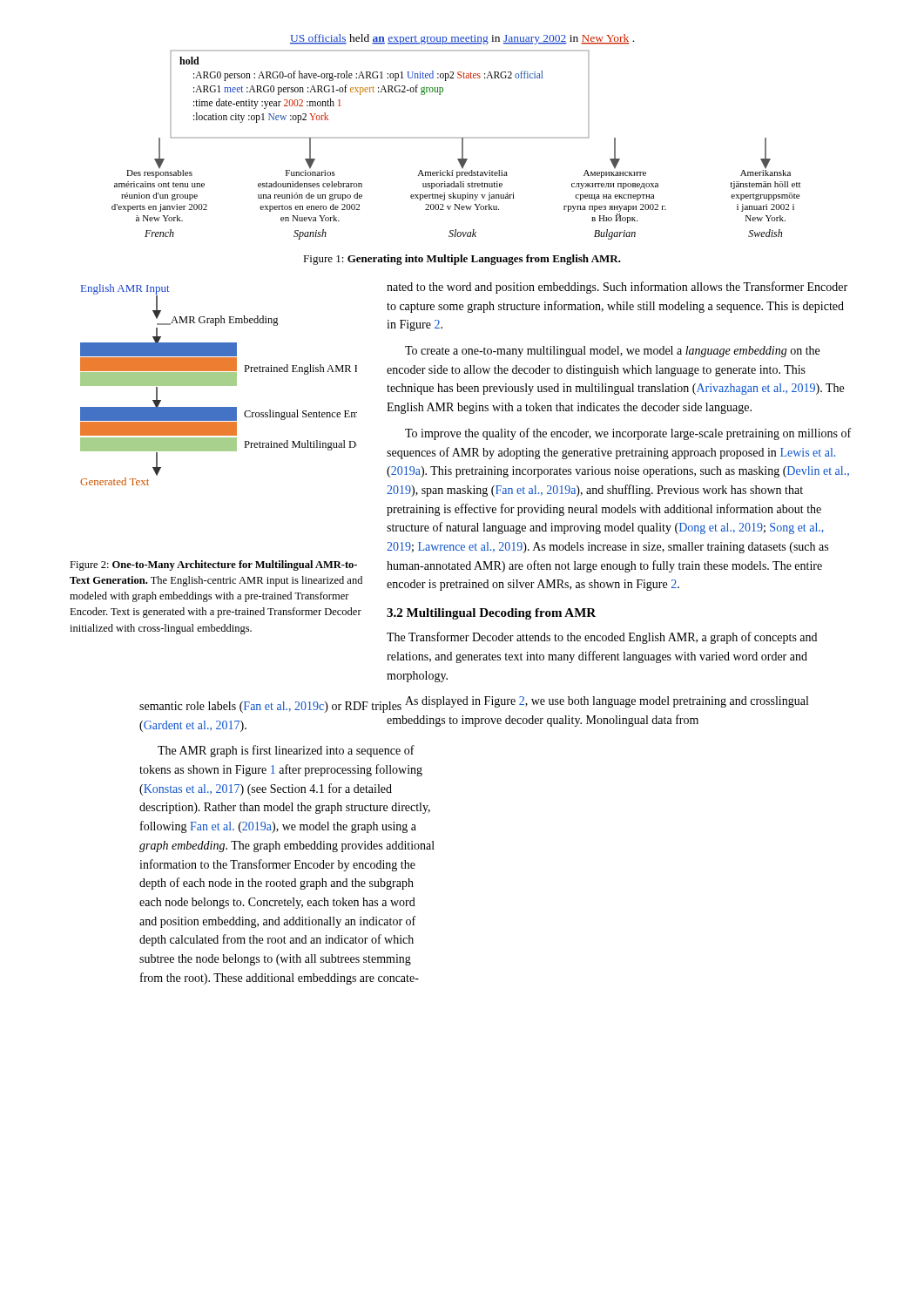Find the text block with the text "semantic role labels"
This screenshot has width=924, height=1307.
(x=271, y=716)
